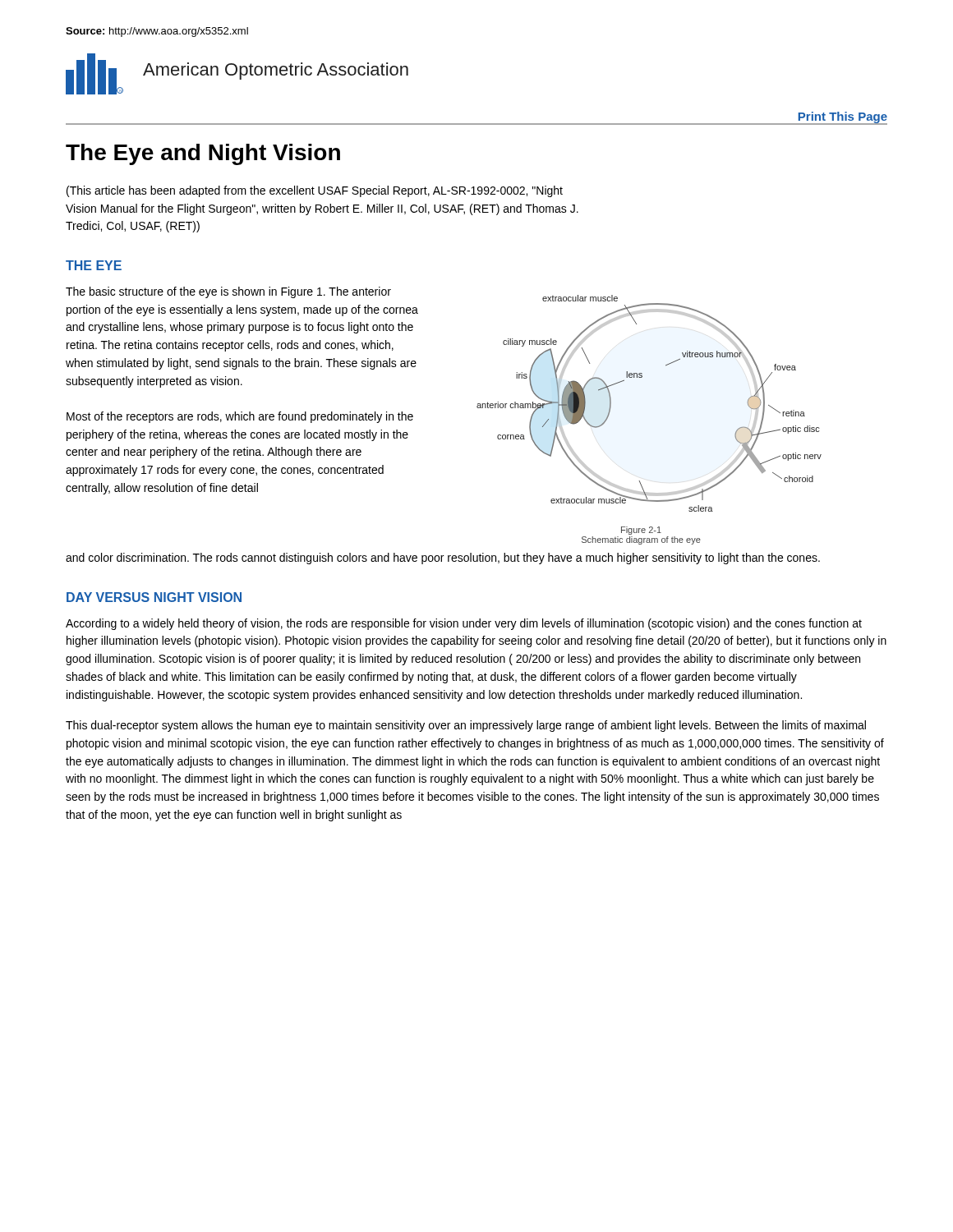Find the caption on this page that starts "Figure 2-1Schematic diagram of the"

pyautogui.click(x=641, y=535)
